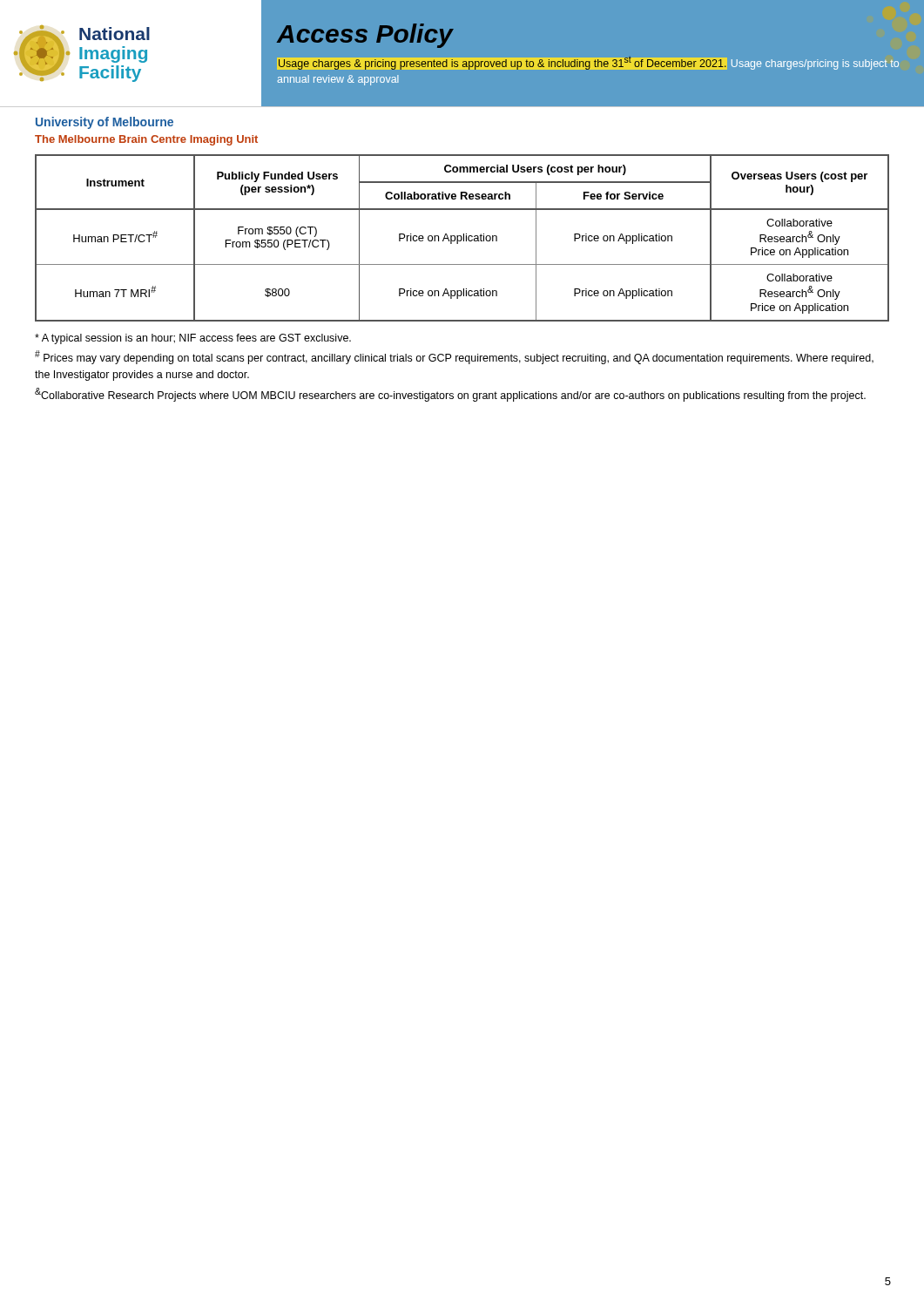Locate the text block starting "University of Melbourne"
The image size is (924, 1307).
tap(104, 122)
